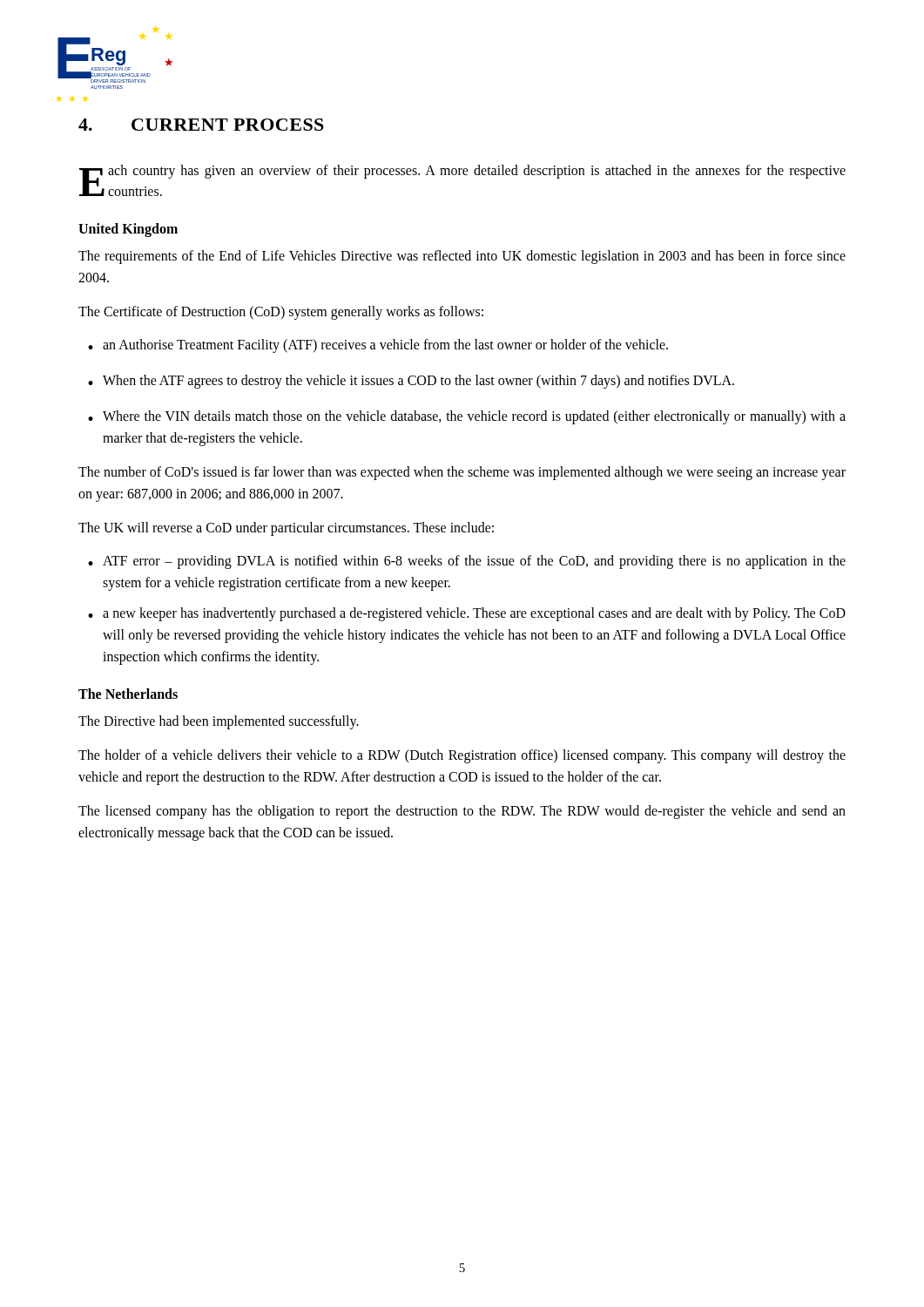Viewport: 924px width, 1307px height.
Task: Locate the block starting "The Certificate of Destruction"
Action: (x=281, y=311)
